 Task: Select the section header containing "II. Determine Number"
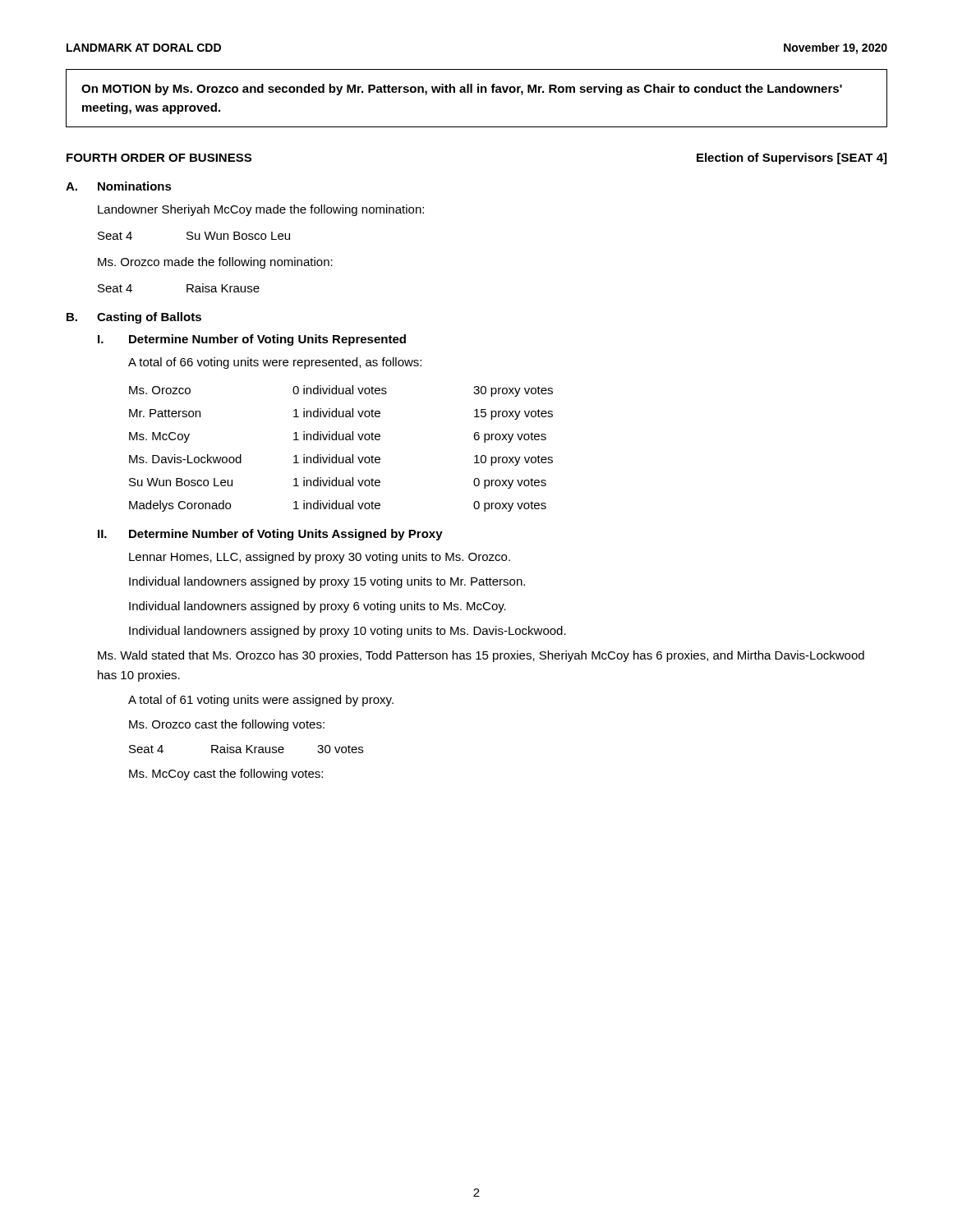coord(270,533)
